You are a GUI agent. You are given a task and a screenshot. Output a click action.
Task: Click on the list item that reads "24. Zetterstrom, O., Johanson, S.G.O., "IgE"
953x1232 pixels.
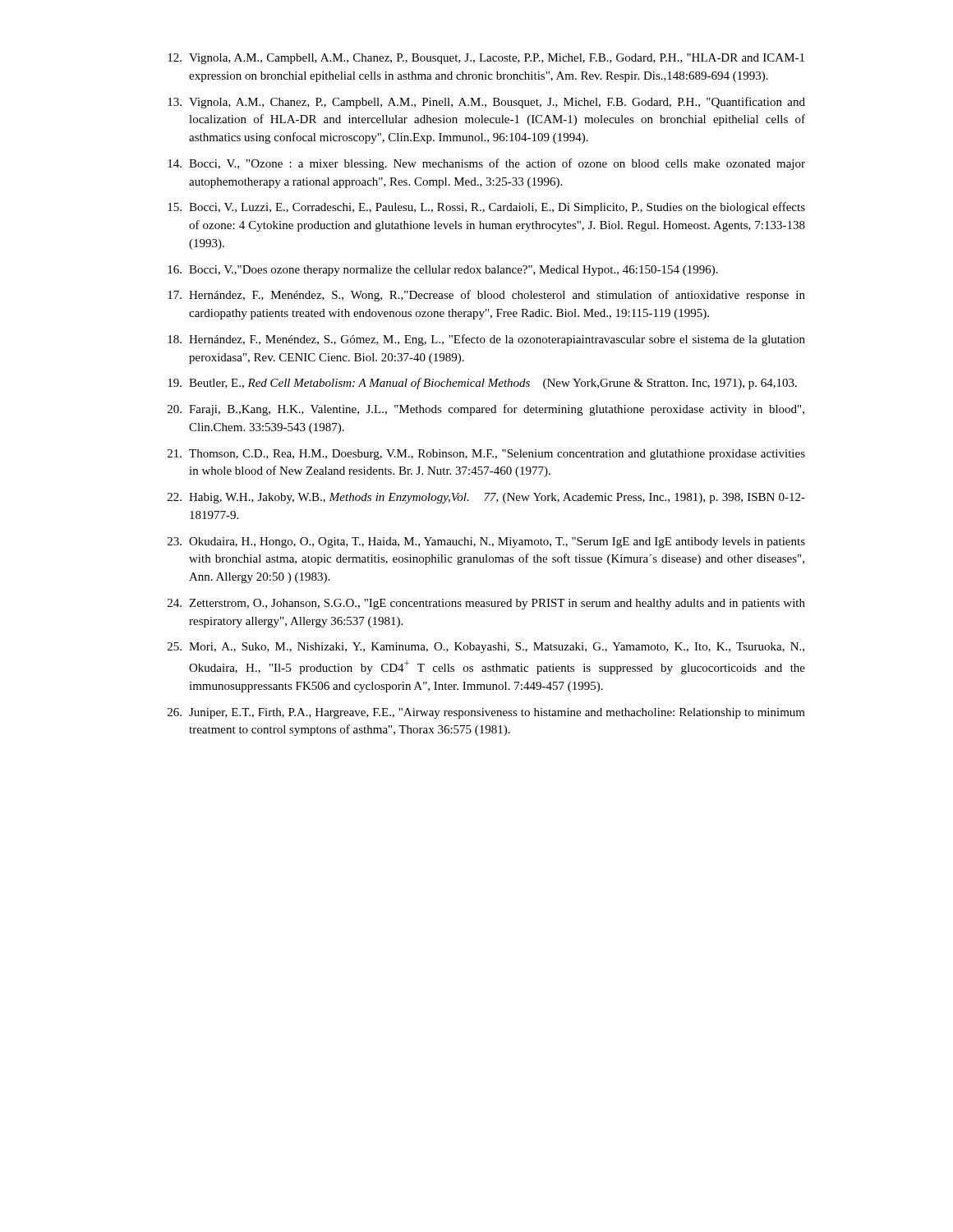[x=476, y=612]
